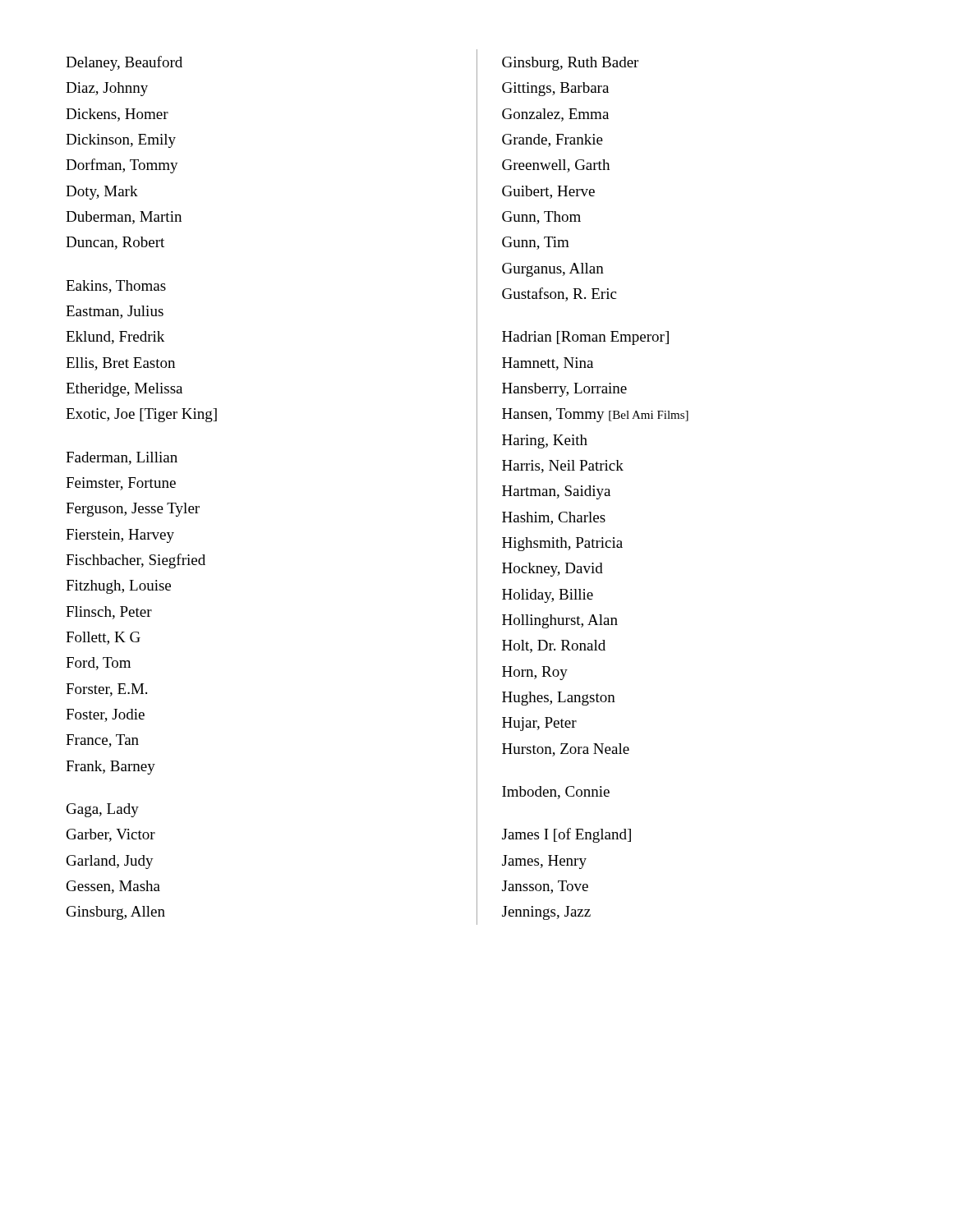Find "Dickinson, Emily" on this page
This screenshot has height=1232, width=953.
tap(121, 139)
